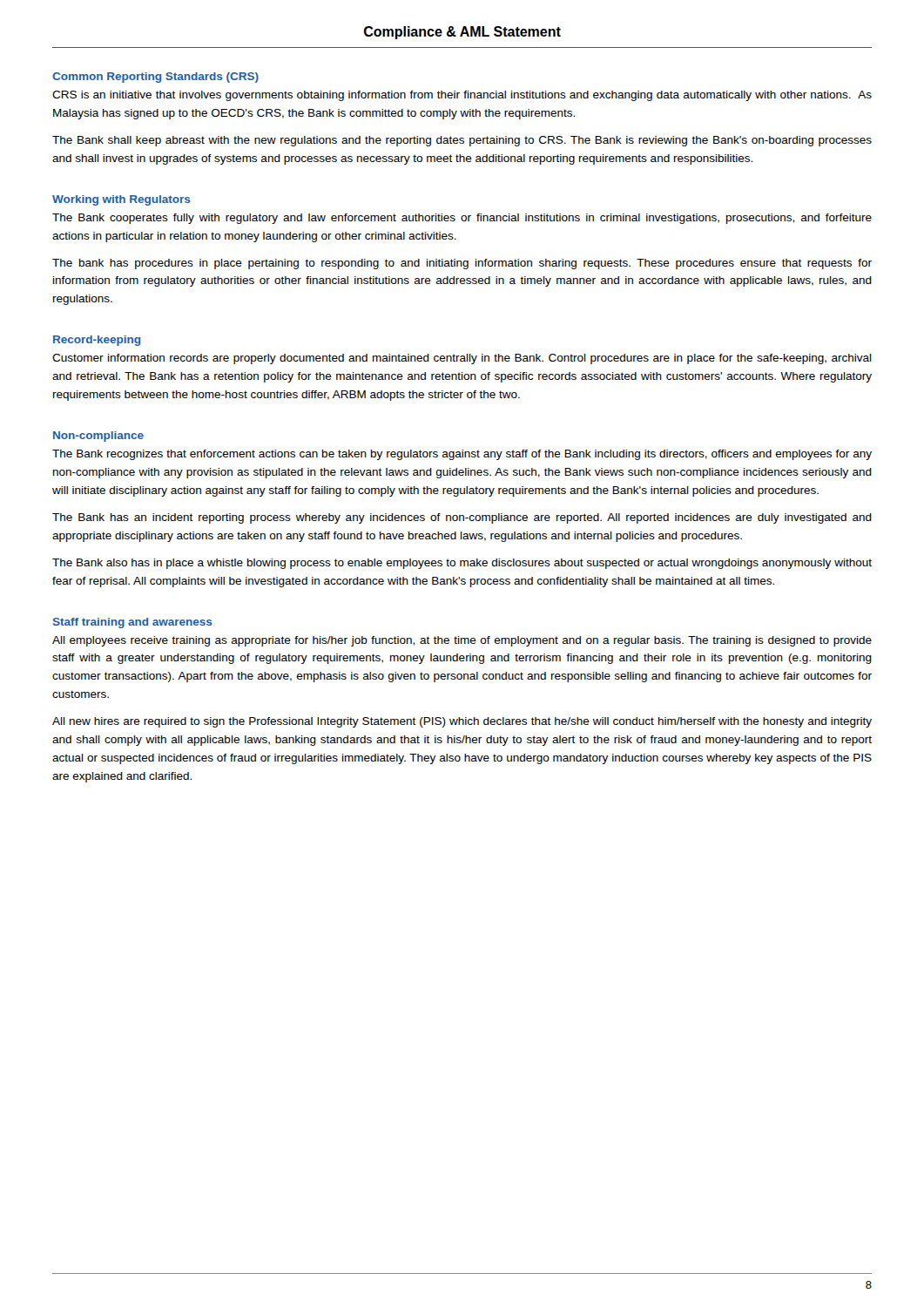Where is the passage that starts "All employees receive training as appropriate"?
Screen dimensions: 1307x924
tap(462, 667)
